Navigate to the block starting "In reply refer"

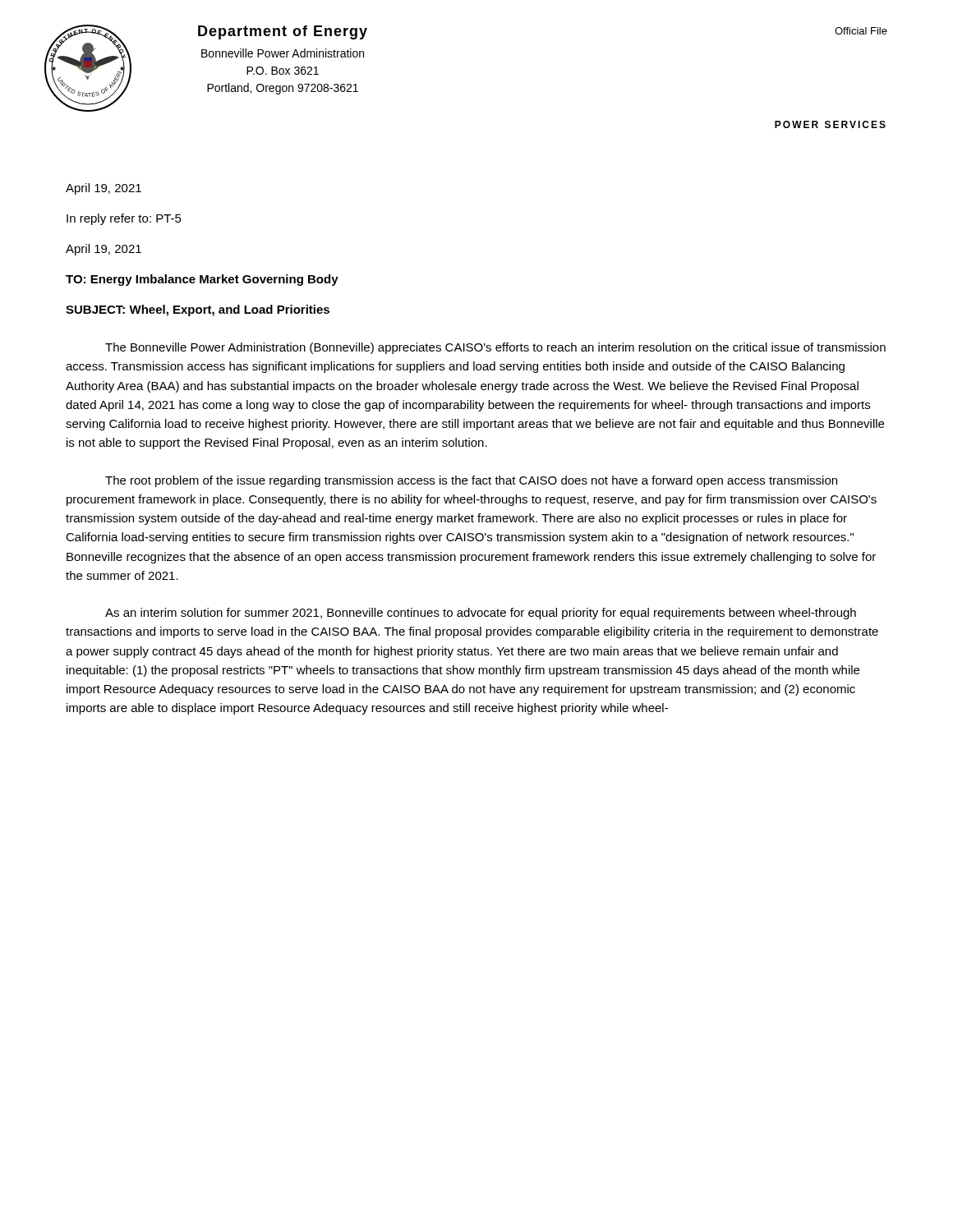(124, 218)
